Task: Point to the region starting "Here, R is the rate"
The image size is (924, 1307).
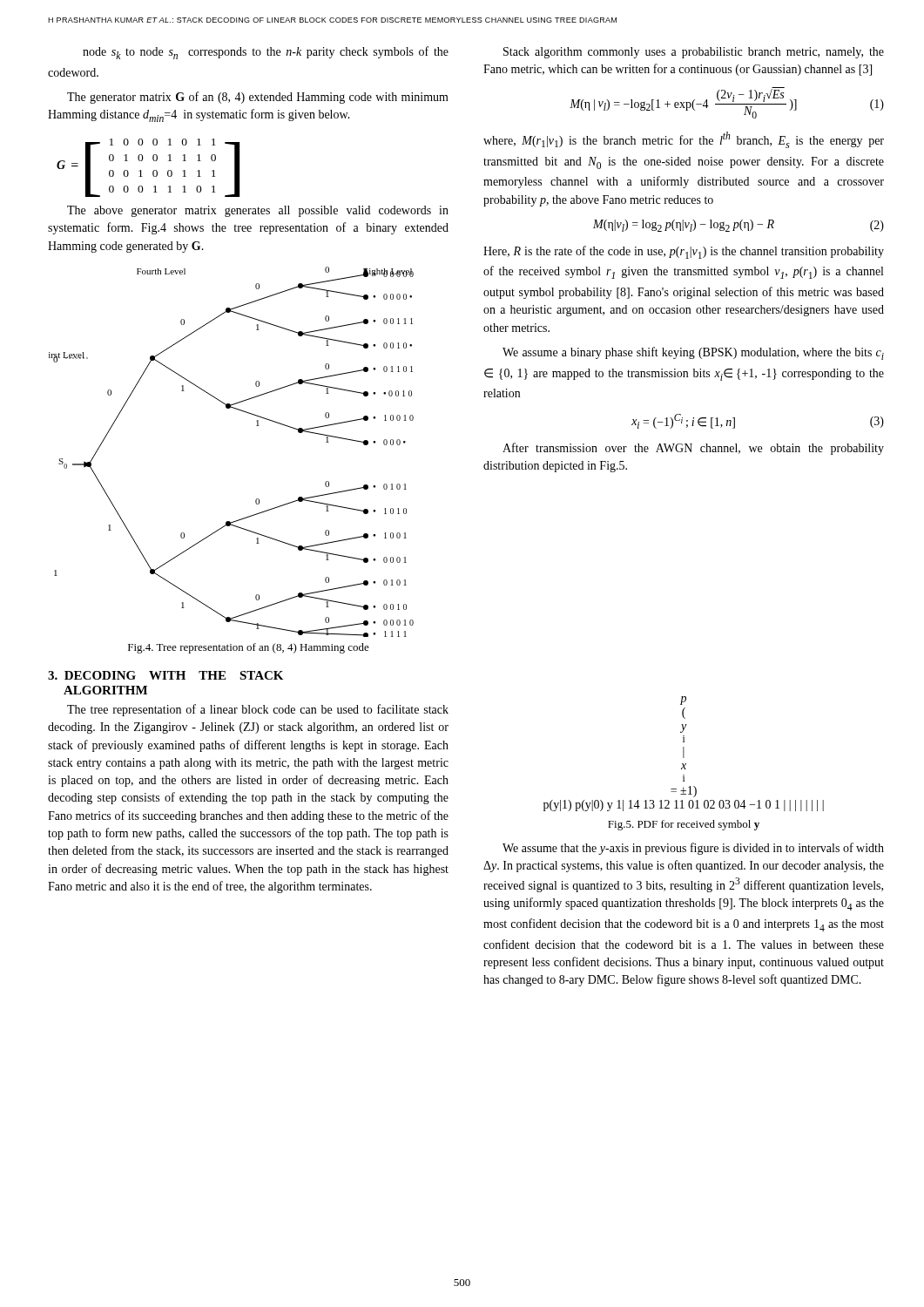Action: pos(684,290)
